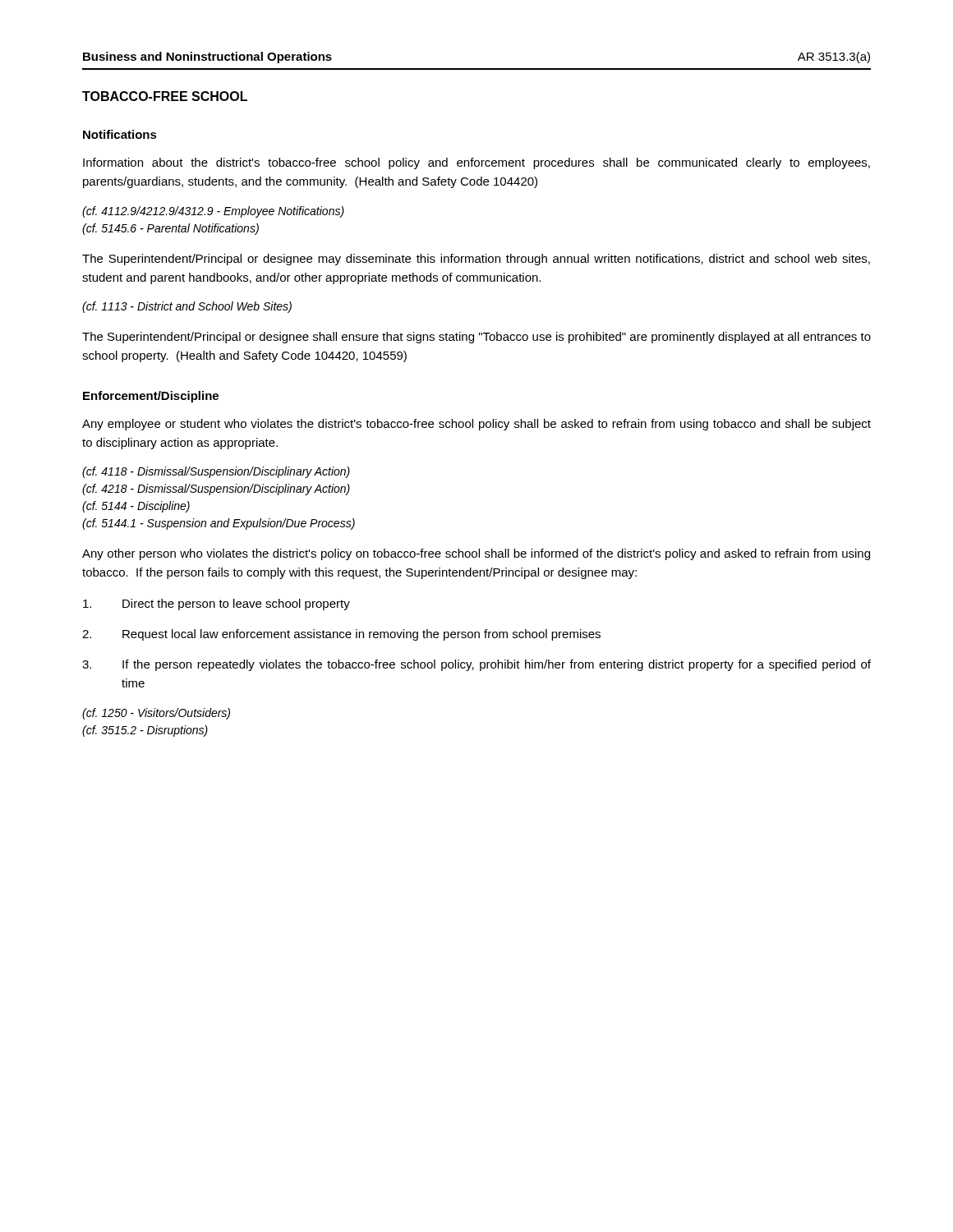Viewport: 953px width, 1232px height.
Task: Find the title with the text "TOBACCO-FREE SCHOOL"
Action: (165, 97)
